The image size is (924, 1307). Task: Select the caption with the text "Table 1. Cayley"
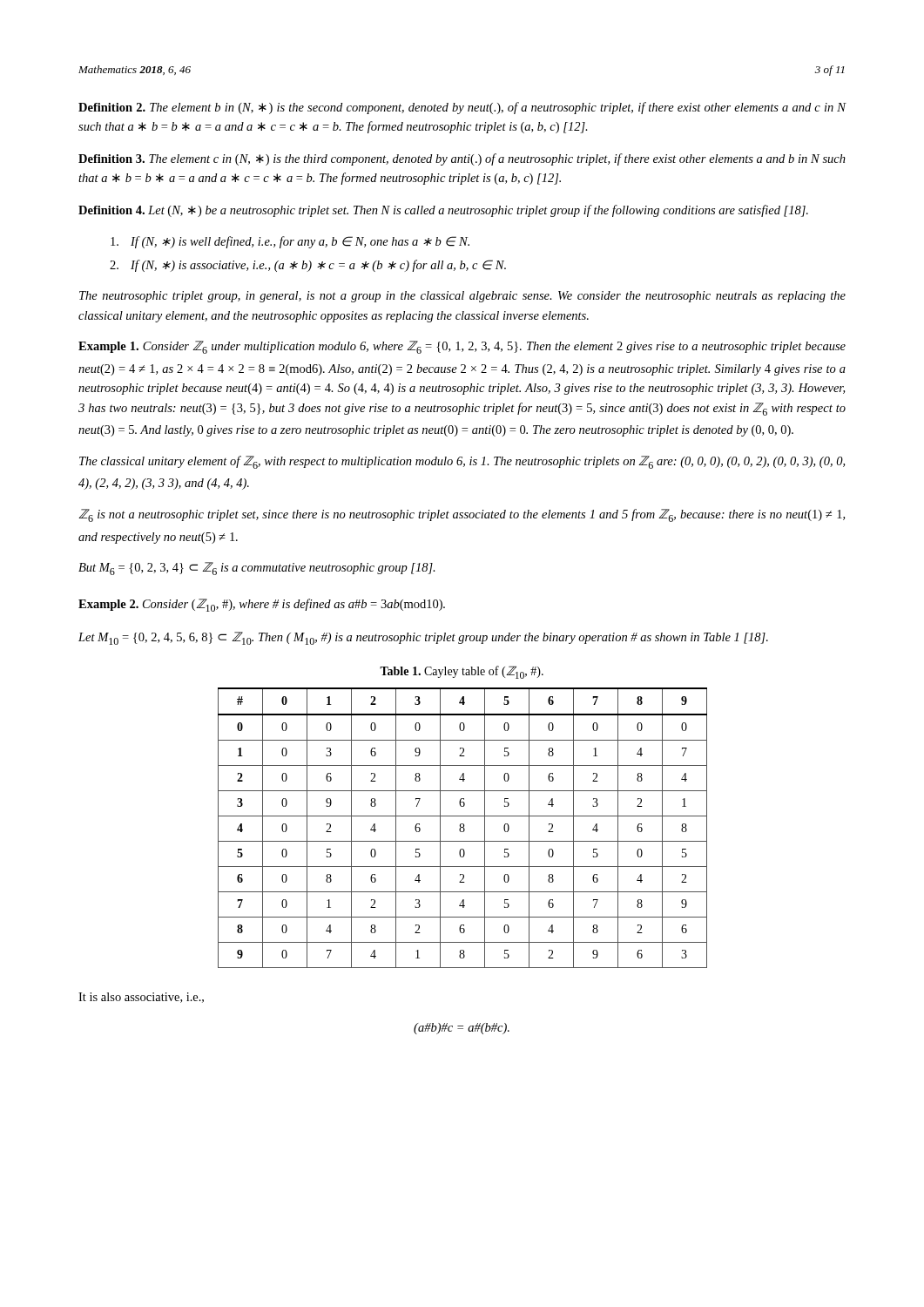[462, 673]
